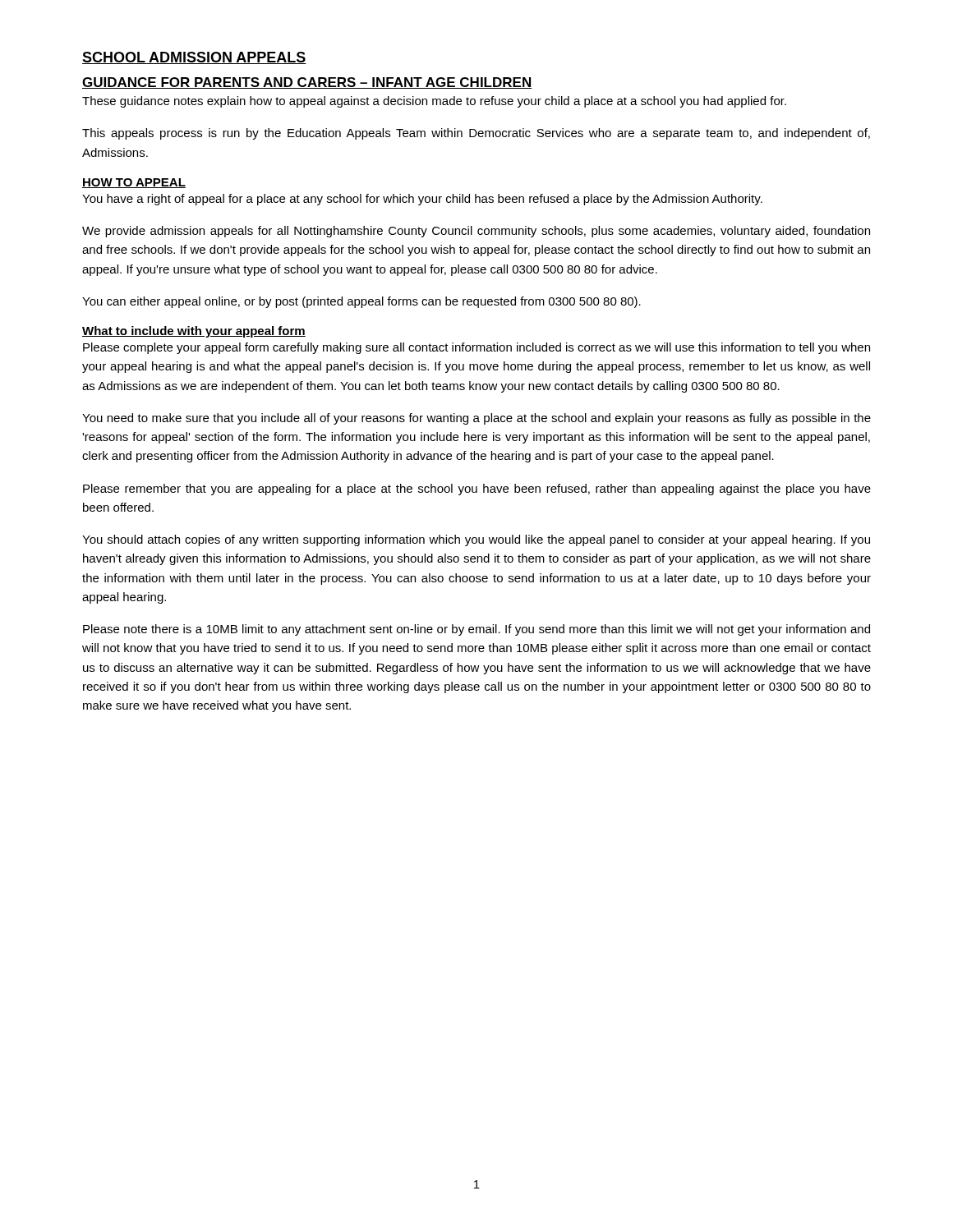Point to the block beginning "You can either appeal online, or by post"

pyautogui.click(x=362, y=301)
